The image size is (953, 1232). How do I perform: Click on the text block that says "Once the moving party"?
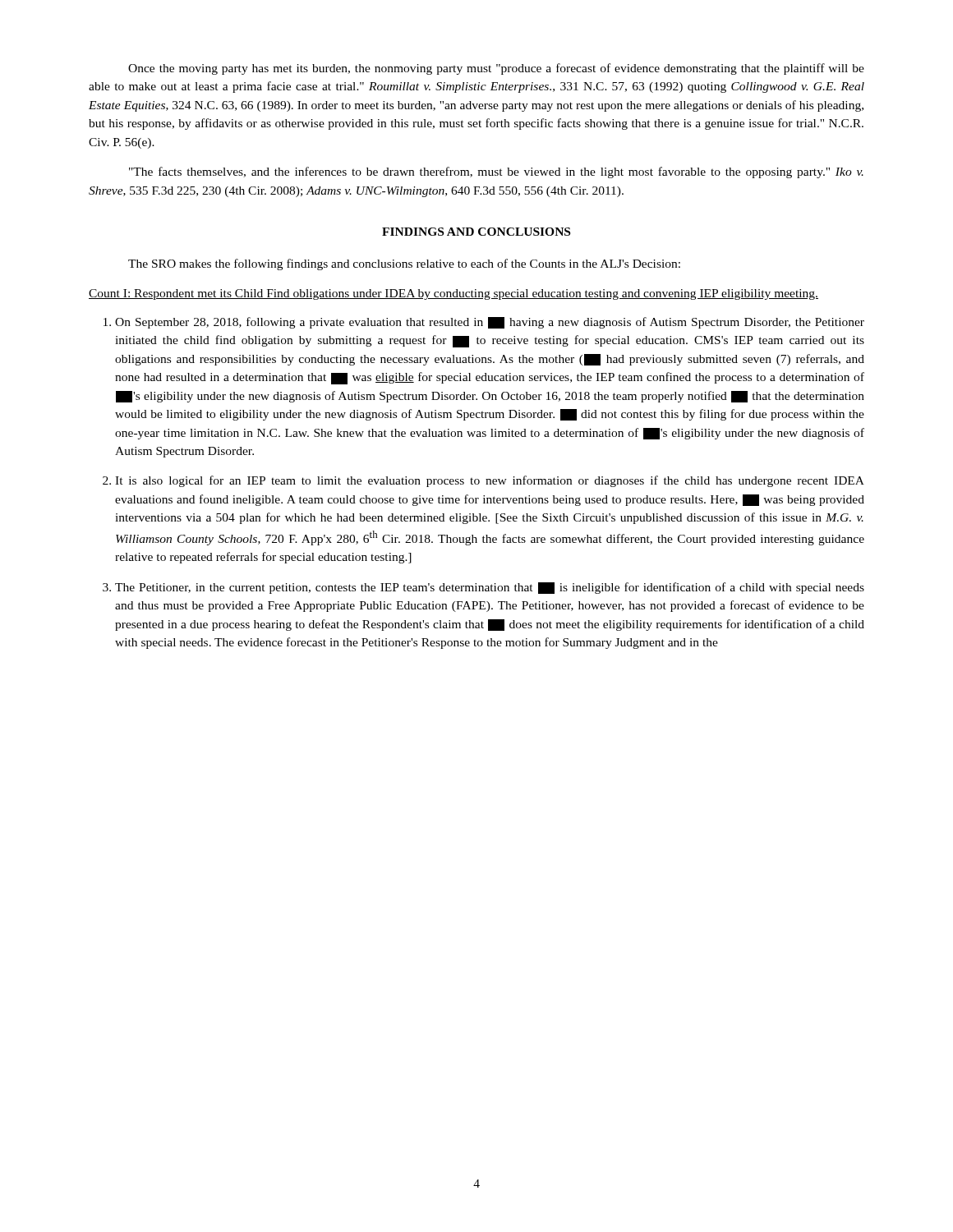(476, 105)
